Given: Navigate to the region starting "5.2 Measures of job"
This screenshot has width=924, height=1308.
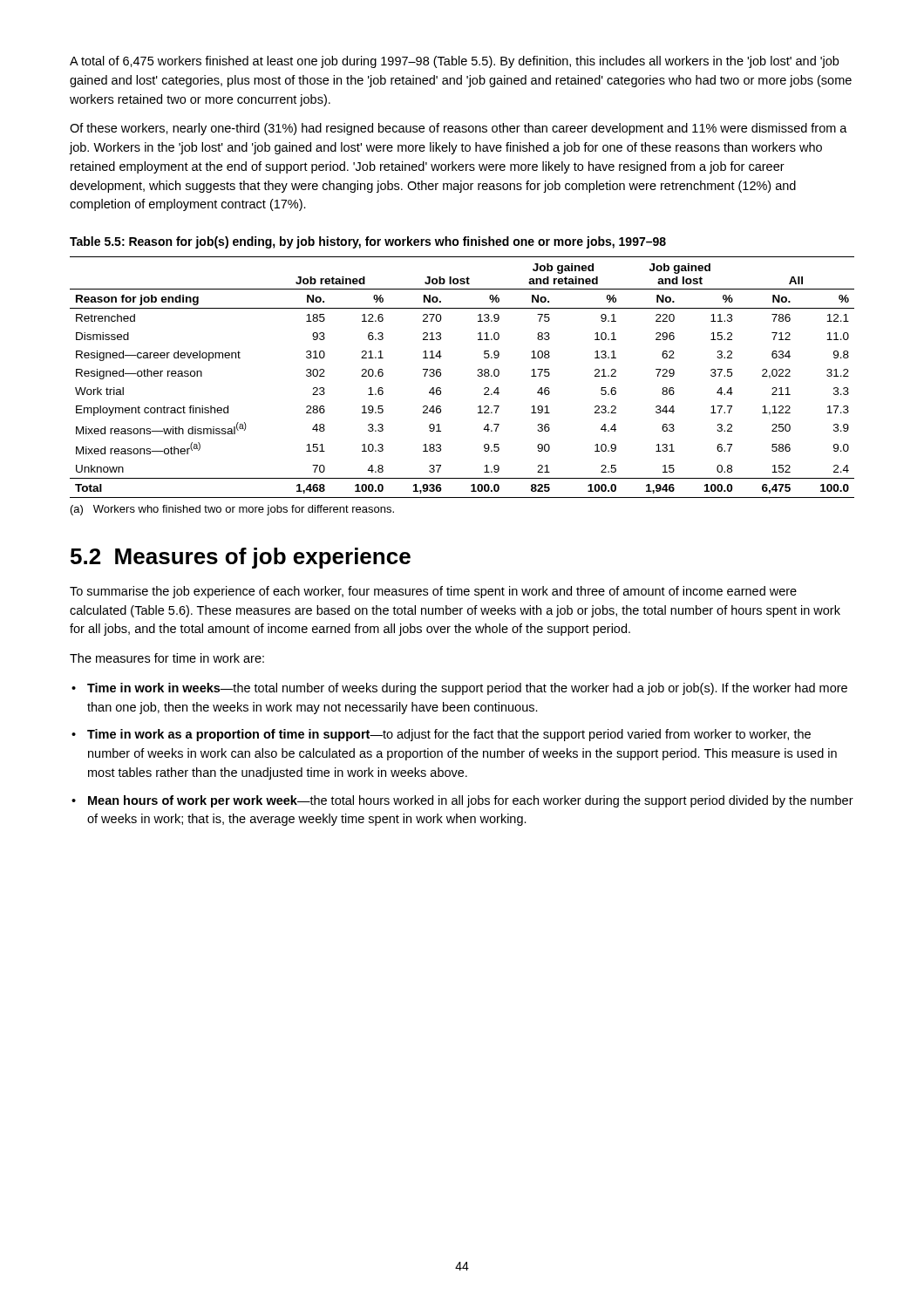Looking at the screenshot, I should (240, 556).
